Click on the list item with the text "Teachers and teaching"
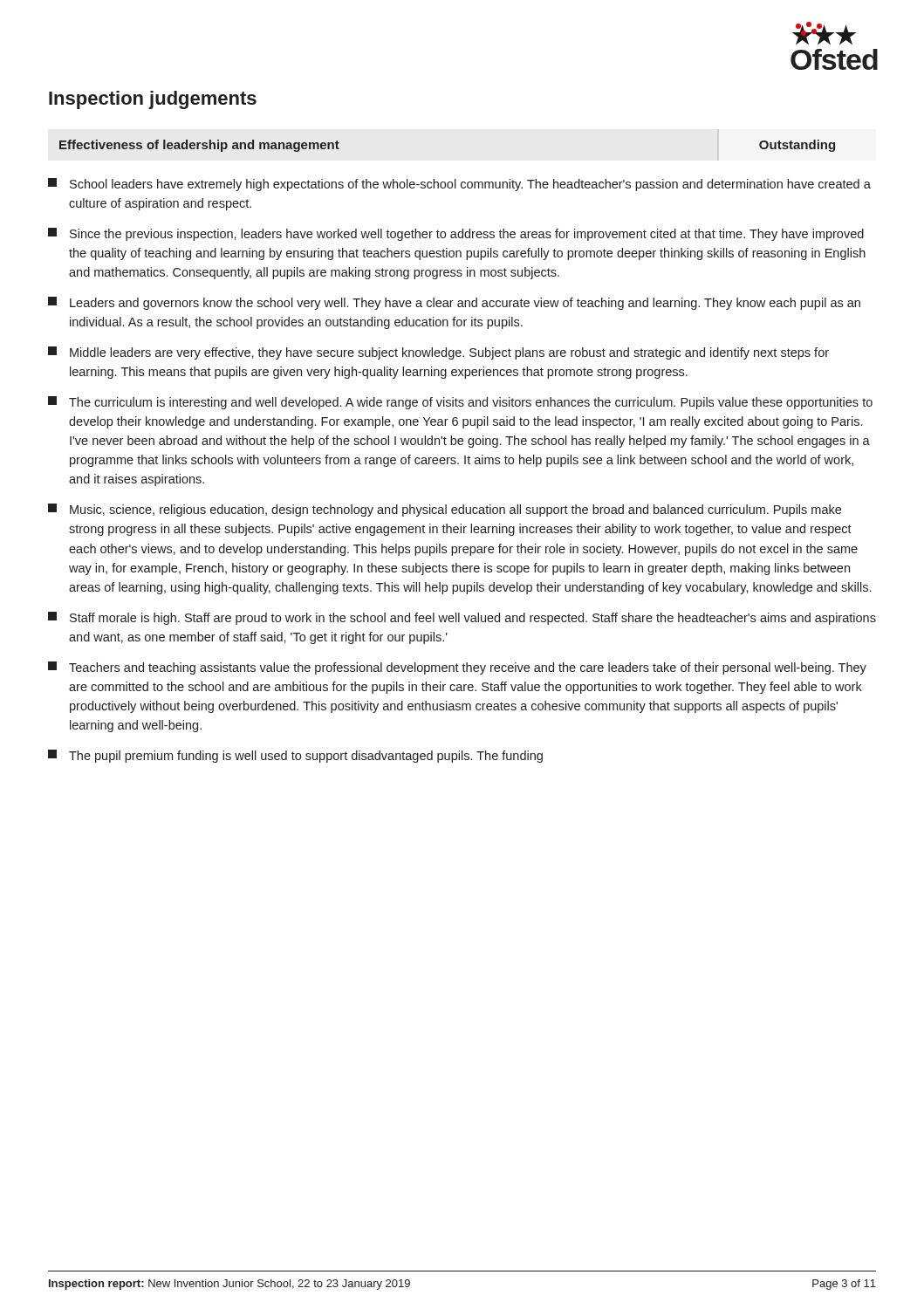This screenshot has width=924, height=1309. [x=462, y=696]
